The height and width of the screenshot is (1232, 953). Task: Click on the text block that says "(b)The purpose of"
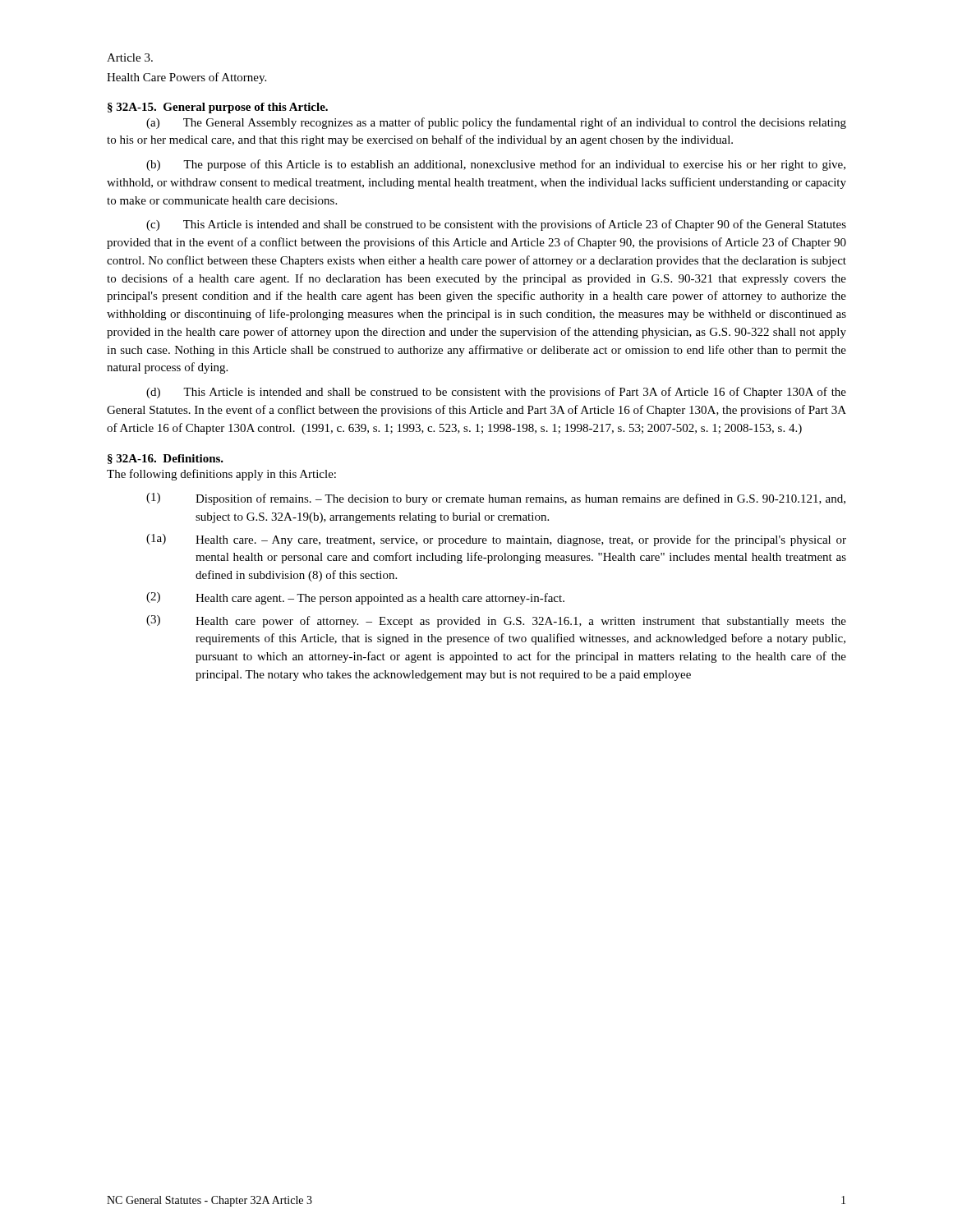tap(476, 183)
